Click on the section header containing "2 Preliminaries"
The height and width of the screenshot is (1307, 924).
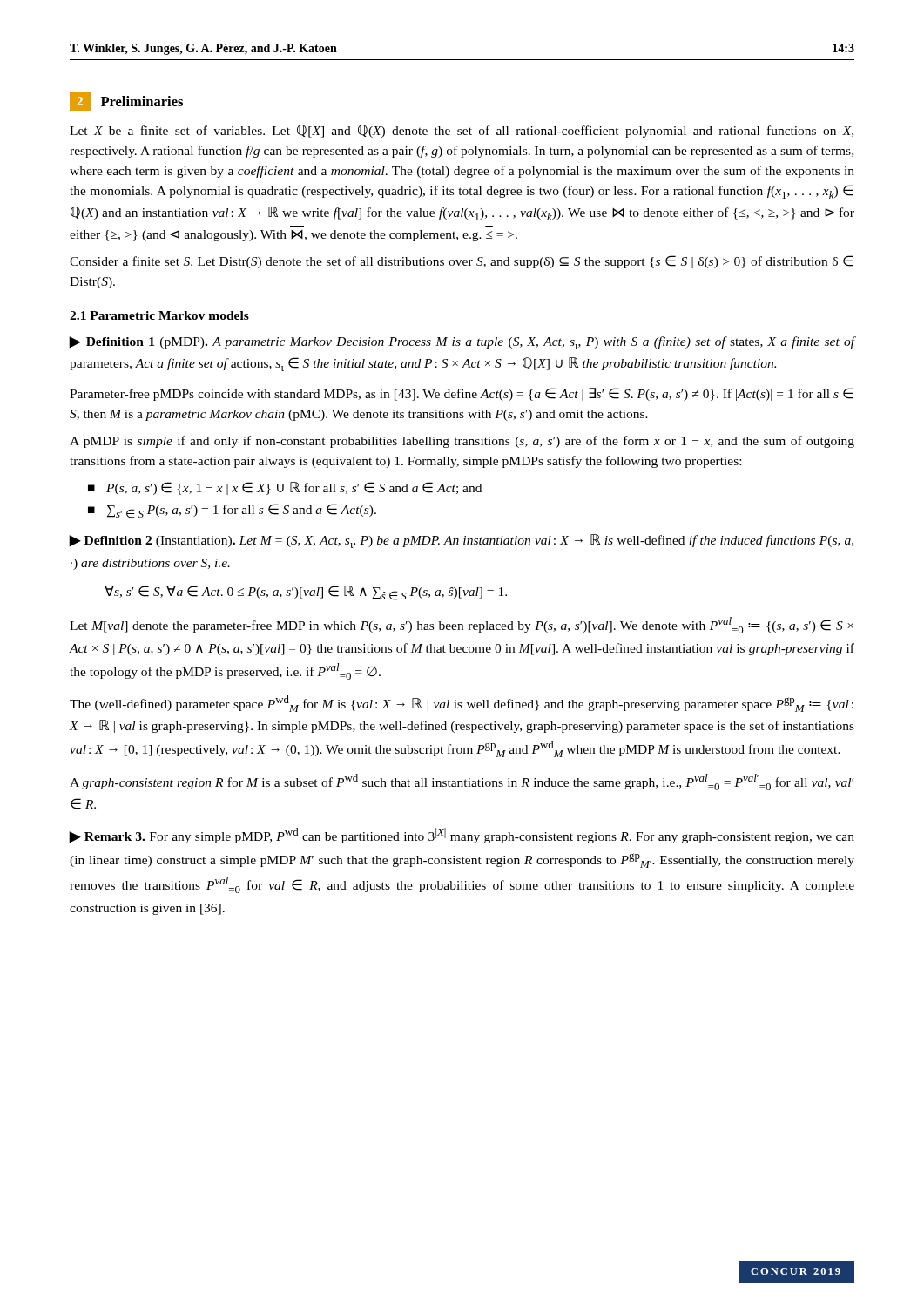[x=126, y=102]
